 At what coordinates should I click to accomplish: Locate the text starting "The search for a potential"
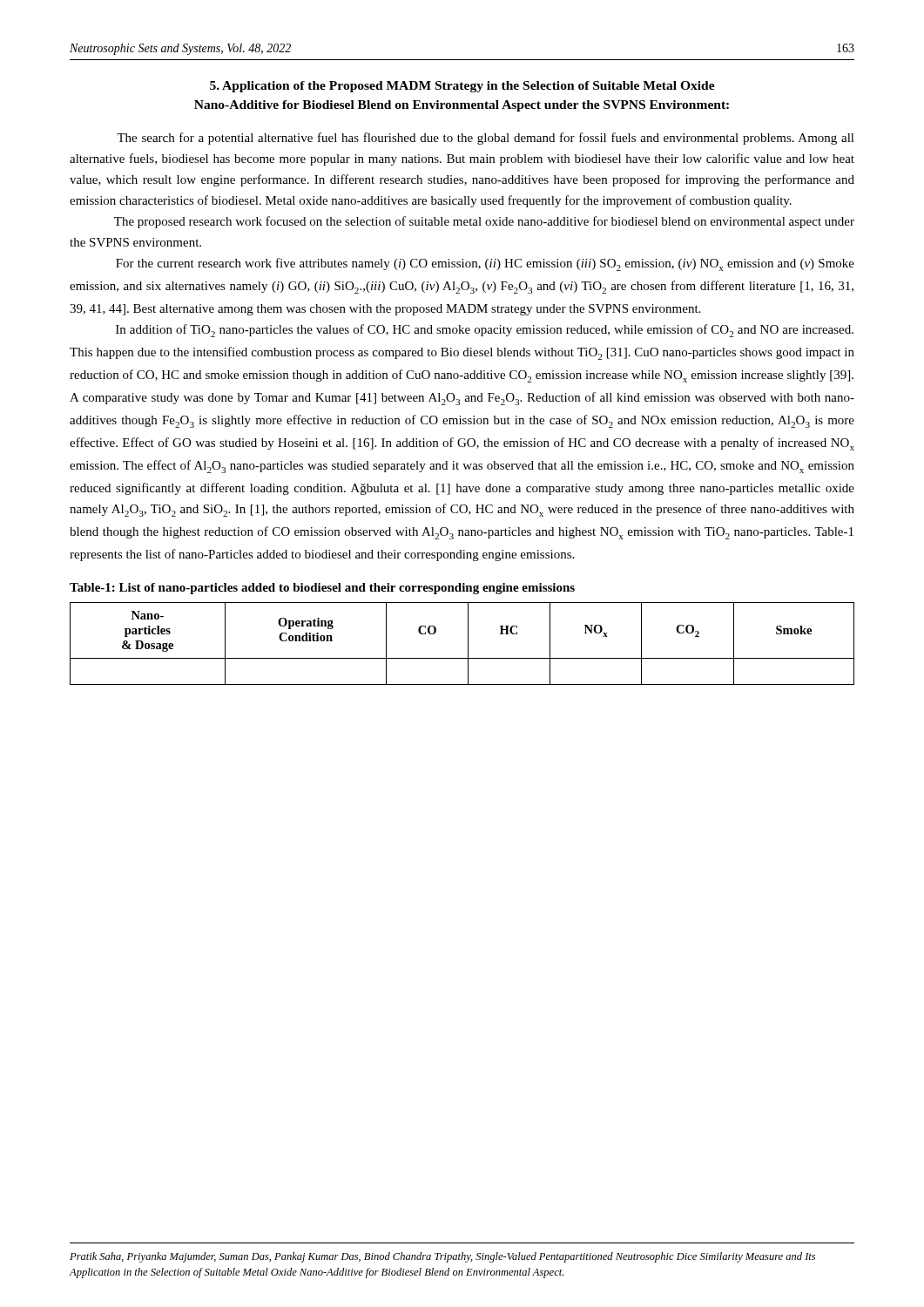(462, 169)
